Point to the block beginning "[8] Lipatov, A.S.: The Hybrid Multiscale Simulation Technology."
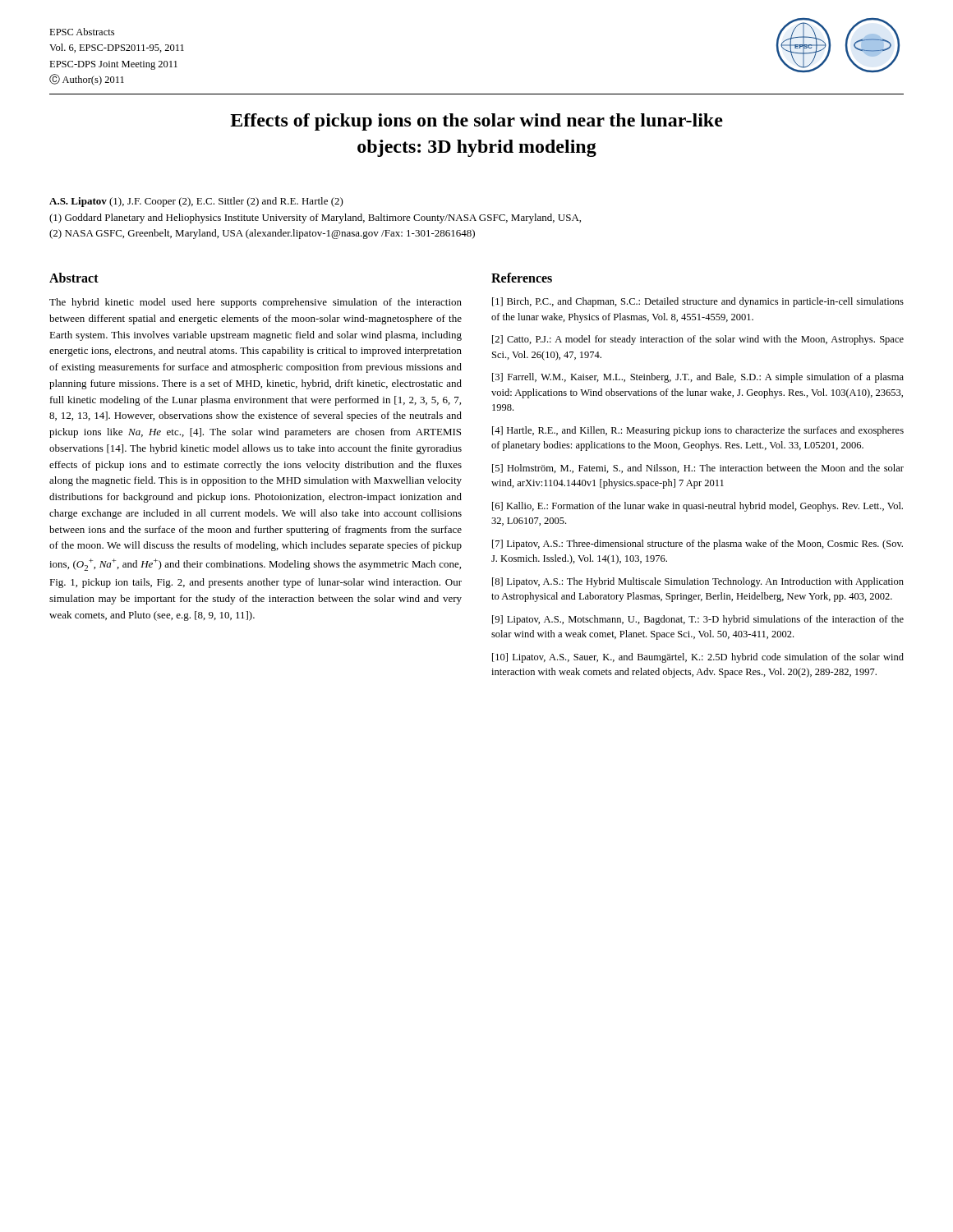Viewport: 953px width, 1232px height. click(698, 589)
